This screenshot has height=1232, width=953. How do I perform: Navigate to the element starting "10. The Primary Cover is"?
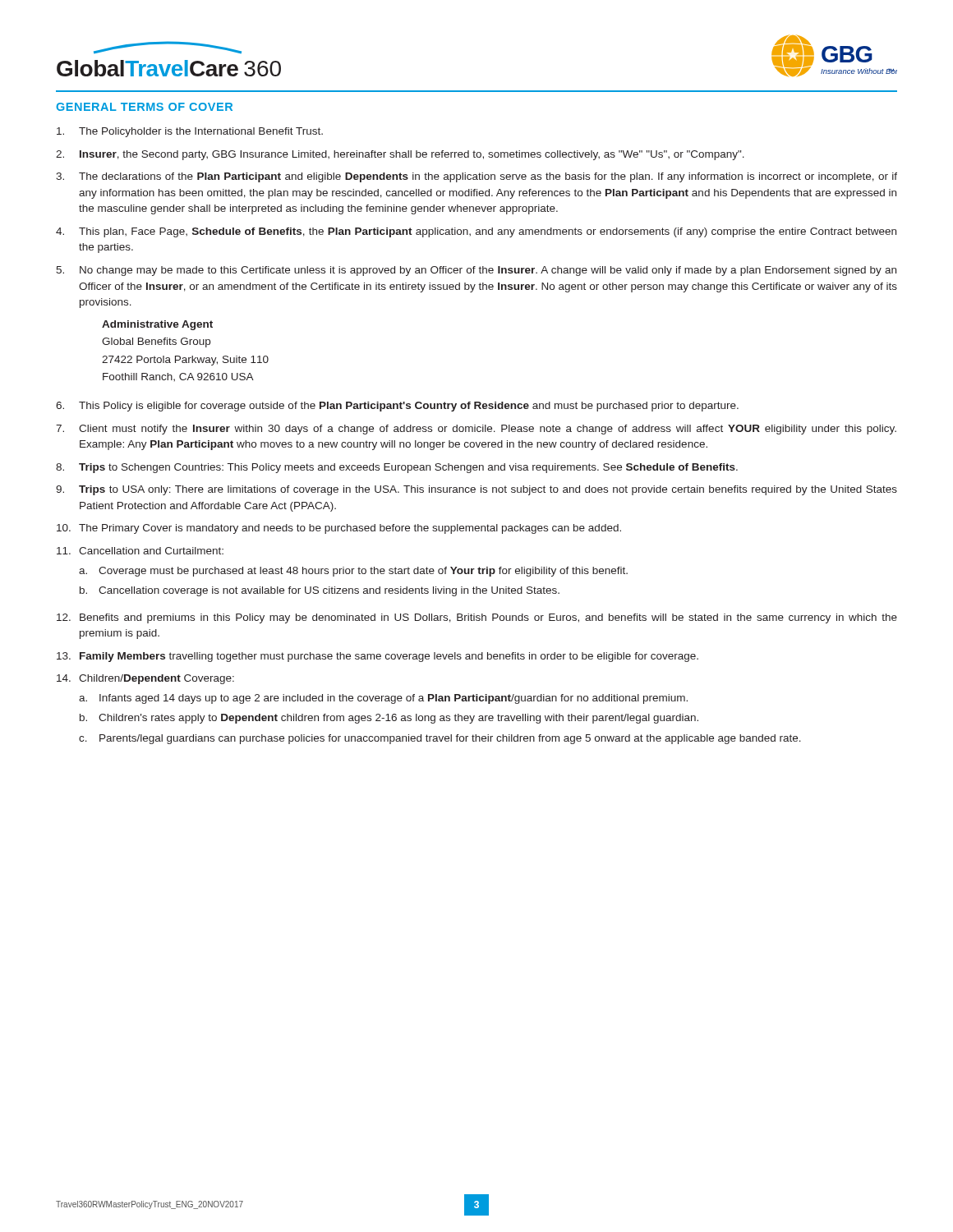476,528
